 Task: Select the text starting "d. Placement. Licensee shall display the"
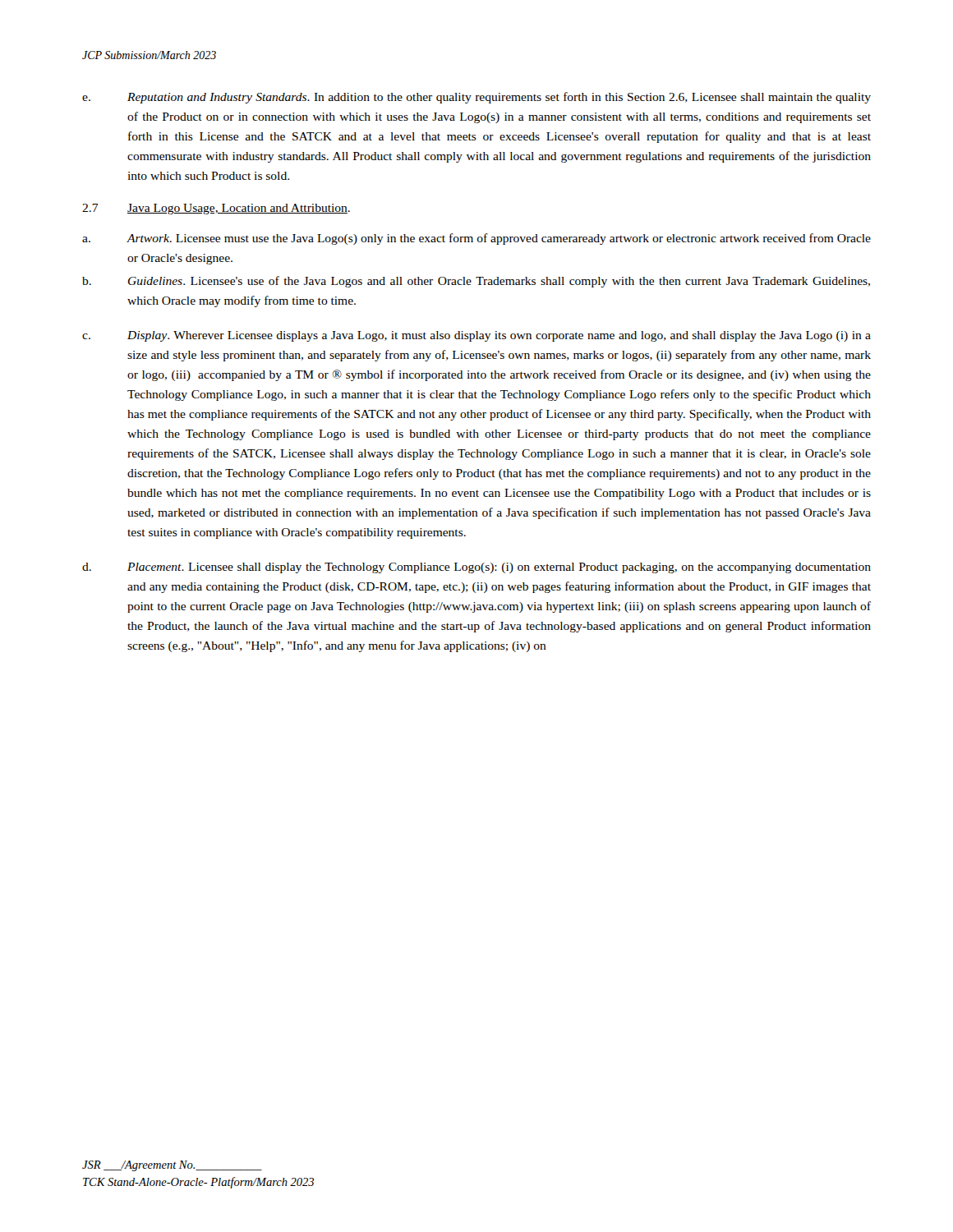click(476, 606)
